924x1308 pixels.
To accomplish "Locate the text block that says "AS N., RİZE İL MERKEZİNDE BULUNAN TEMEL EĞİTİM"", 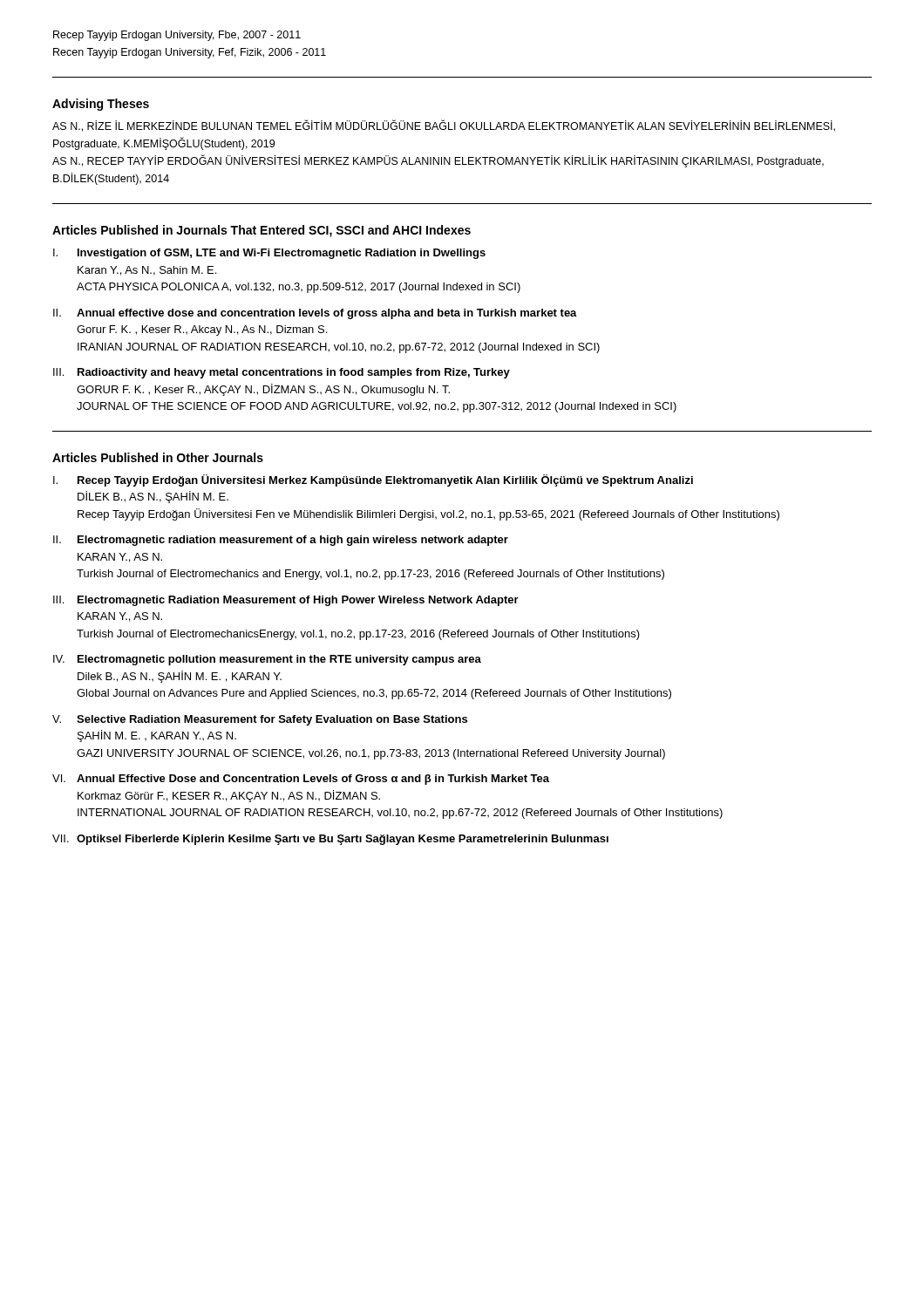I will pos(444,153).
